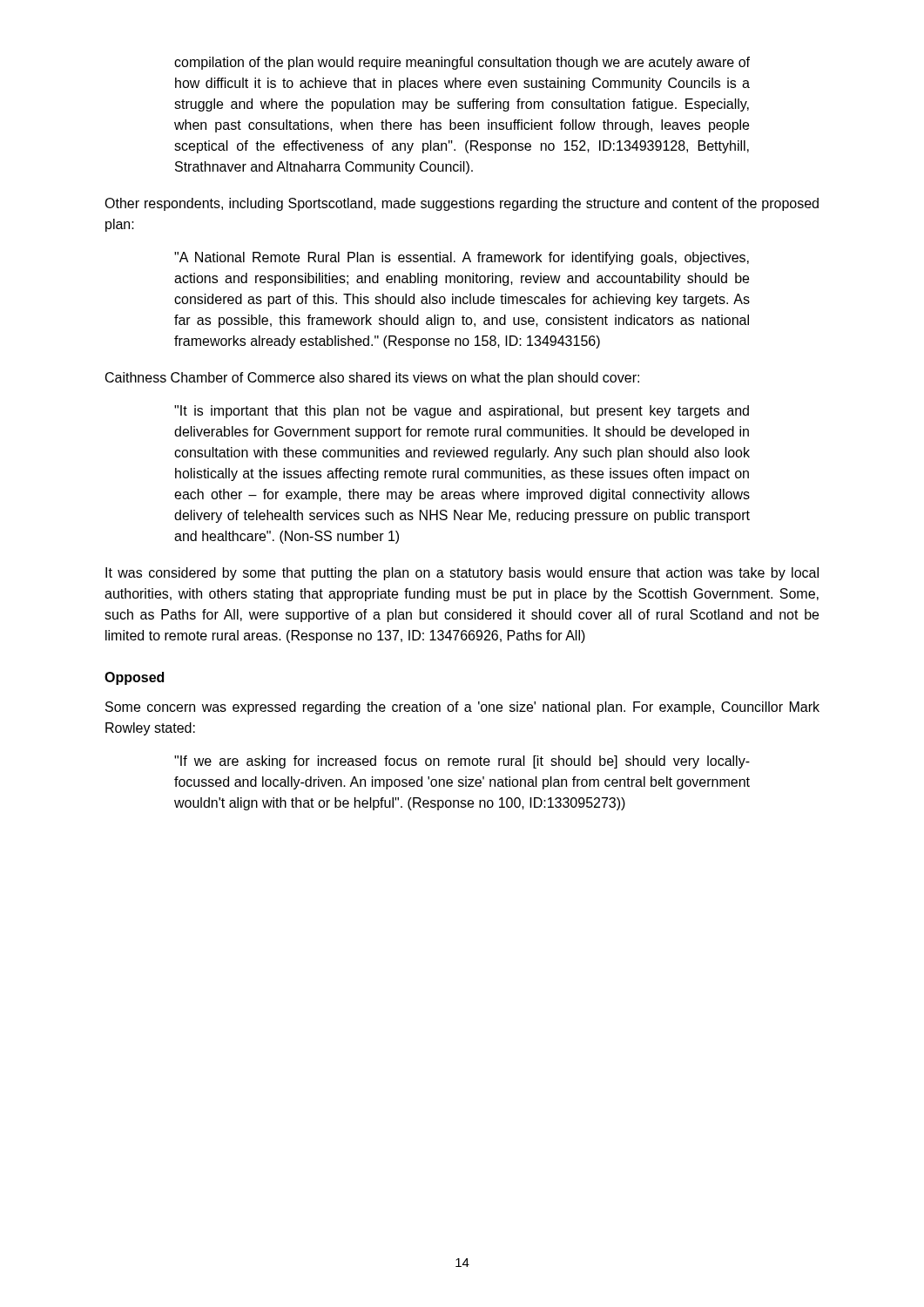Click the section header
The width and height of the screenshot is (924, 1307).
click(135, 677)
